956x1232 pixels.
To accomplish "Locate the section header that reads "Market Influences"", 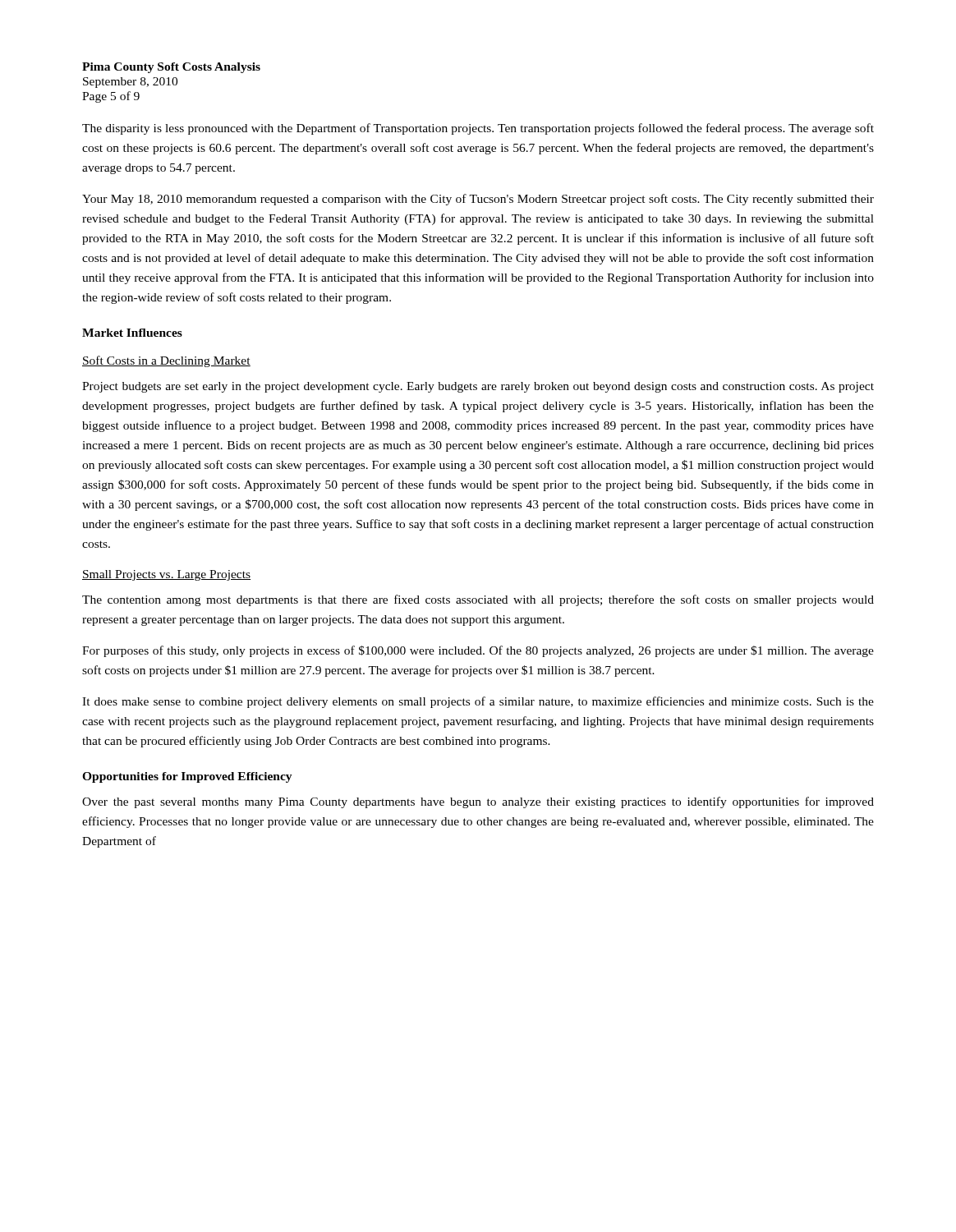I will [x=132, y=332].
